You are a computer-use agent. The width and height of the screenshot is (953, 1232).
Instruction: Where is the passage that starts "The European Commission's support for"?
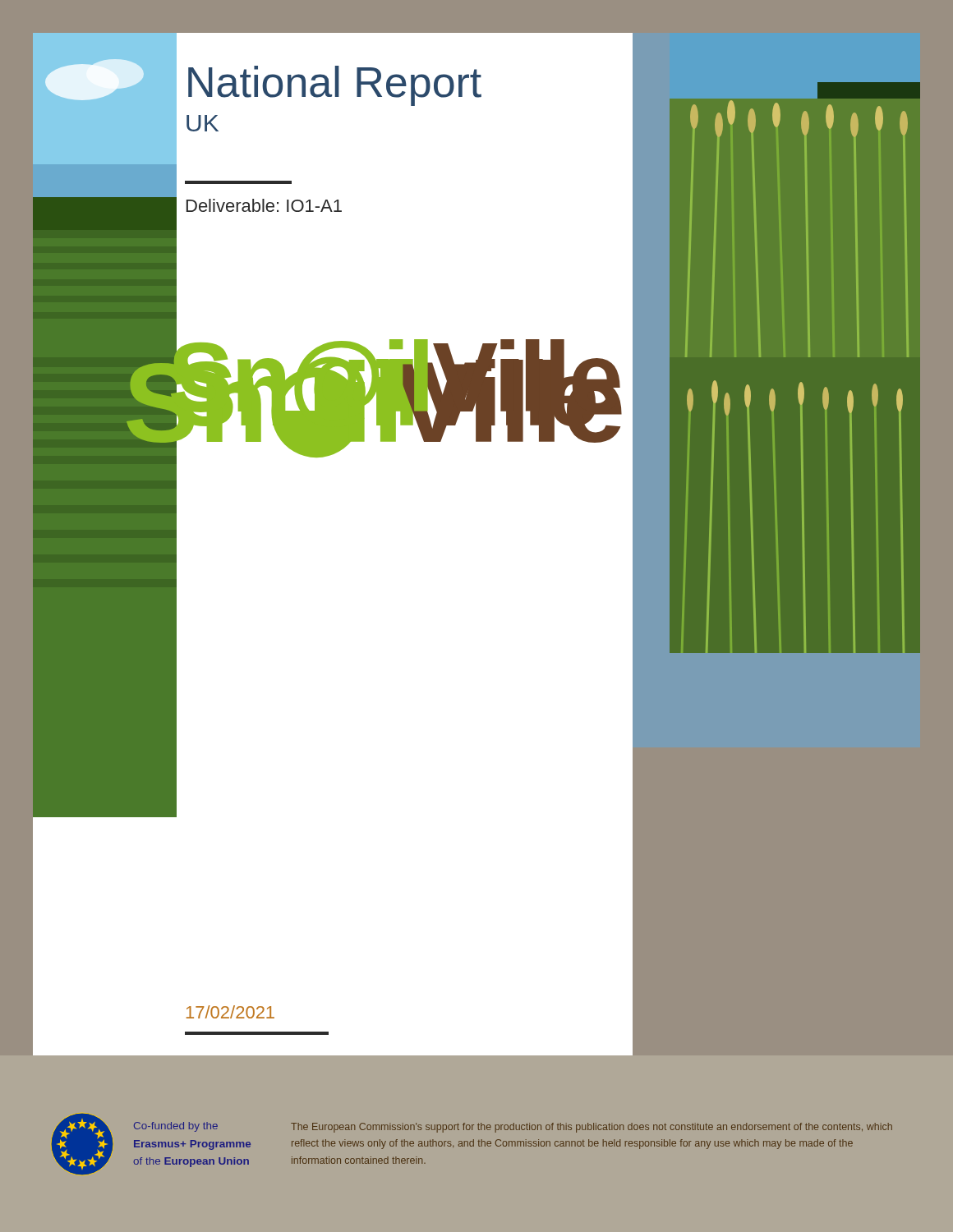[x=597, y=1144]
